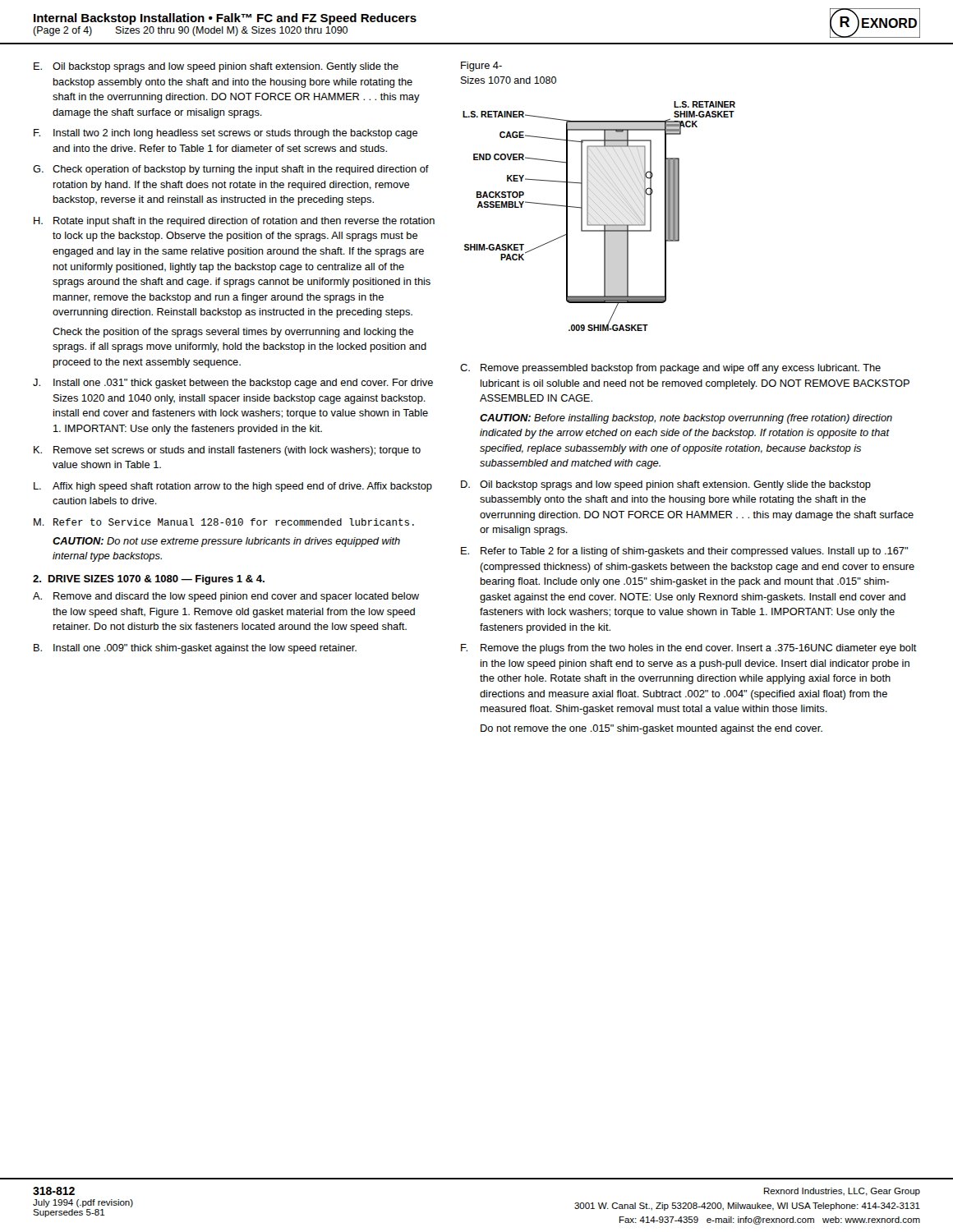This screenshot has height=1232, width=953.
Task: Locate the block of text that opens with "J. Install one .031" thick gasket between"
Action: (x=234, y=406)
